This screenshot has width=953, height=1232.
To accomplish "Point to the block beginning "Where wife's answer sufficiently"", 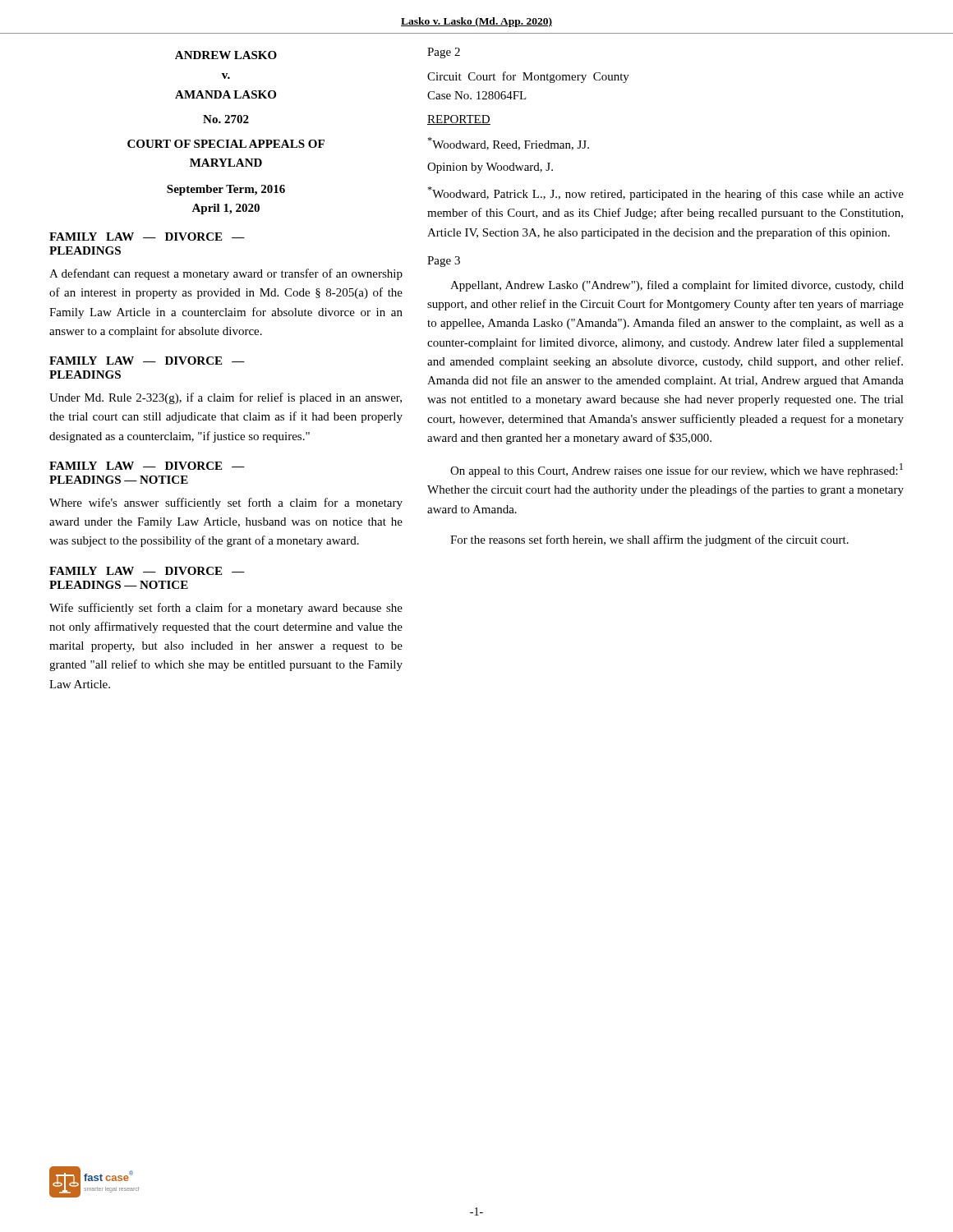I will point(226,522).
